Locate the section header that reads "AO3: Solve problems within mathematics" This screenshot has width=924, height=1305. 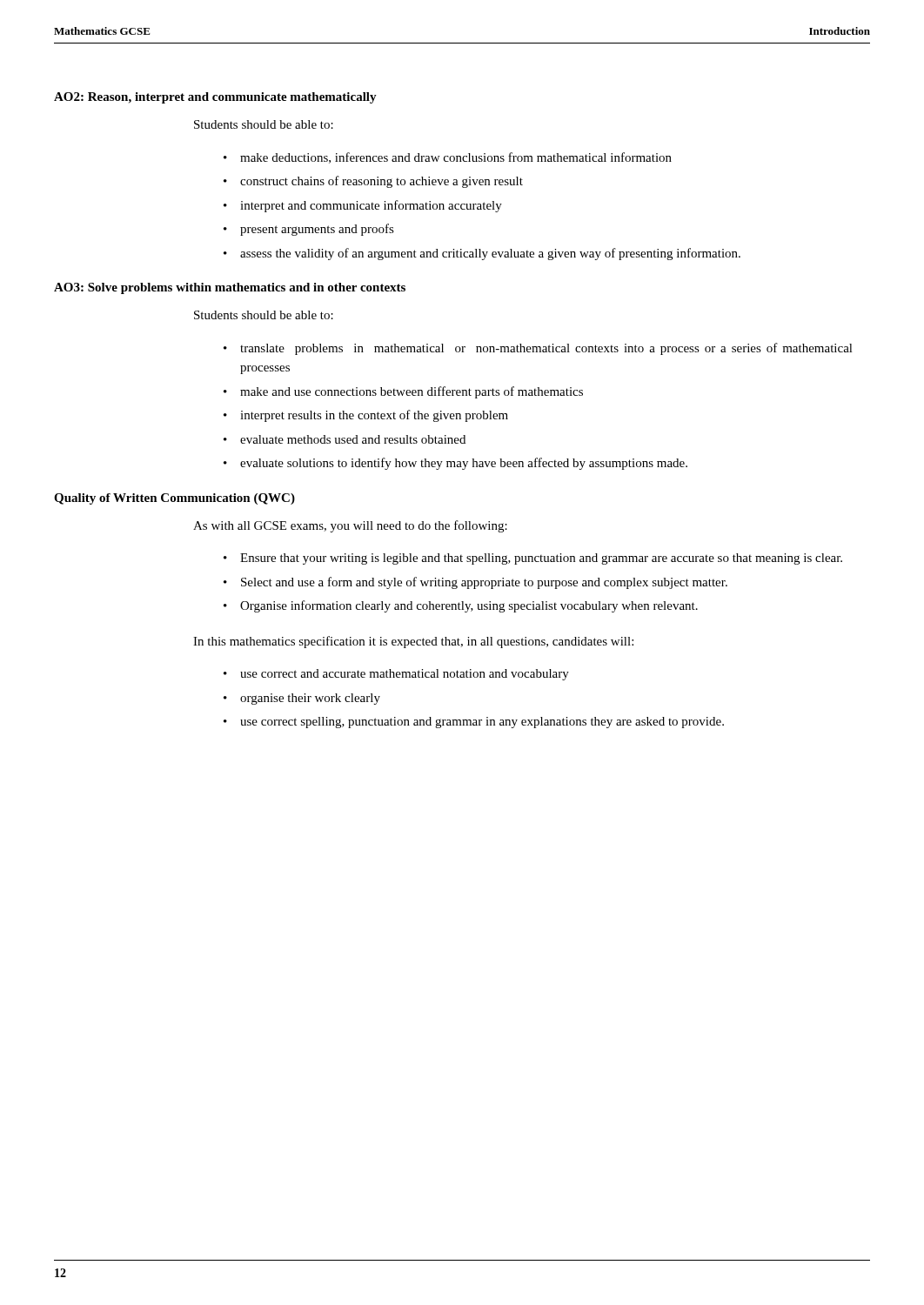coord(230,287)
